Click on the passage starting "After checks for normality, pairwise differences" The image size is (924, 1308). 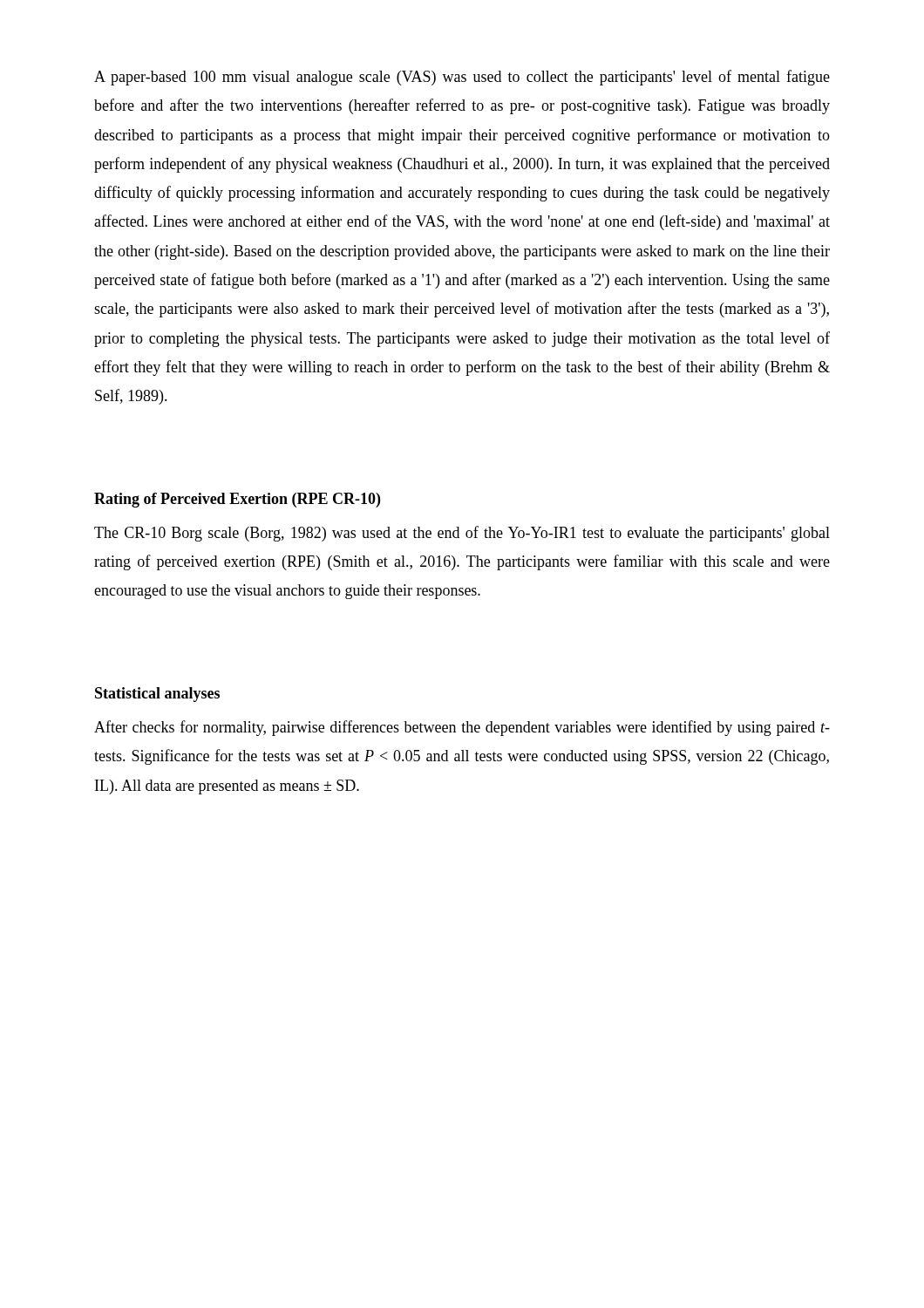coord(462,757)
